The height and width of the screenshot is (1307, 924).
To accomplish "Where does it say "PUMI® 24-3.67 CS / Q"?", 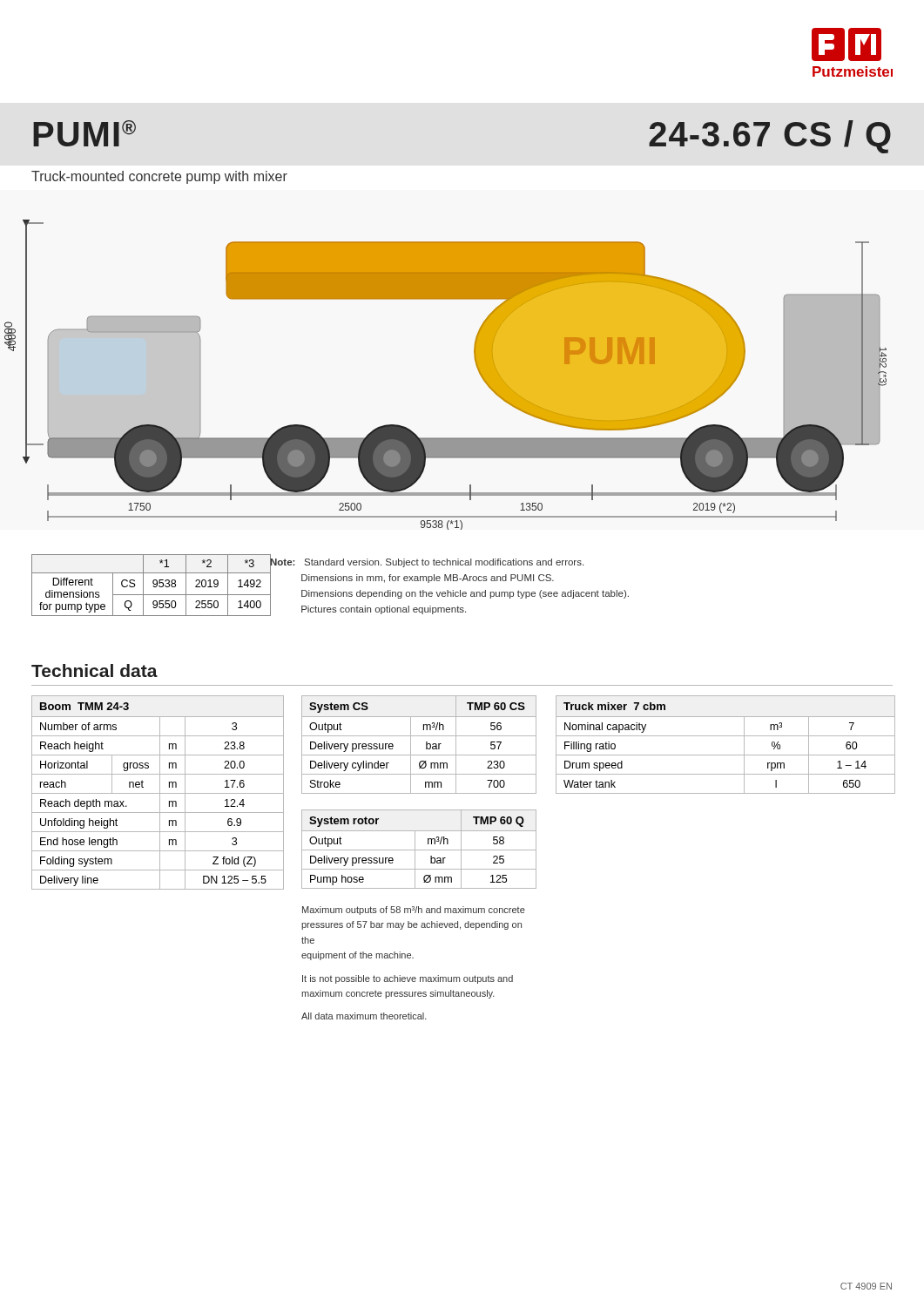I will (x=95, y=137).
